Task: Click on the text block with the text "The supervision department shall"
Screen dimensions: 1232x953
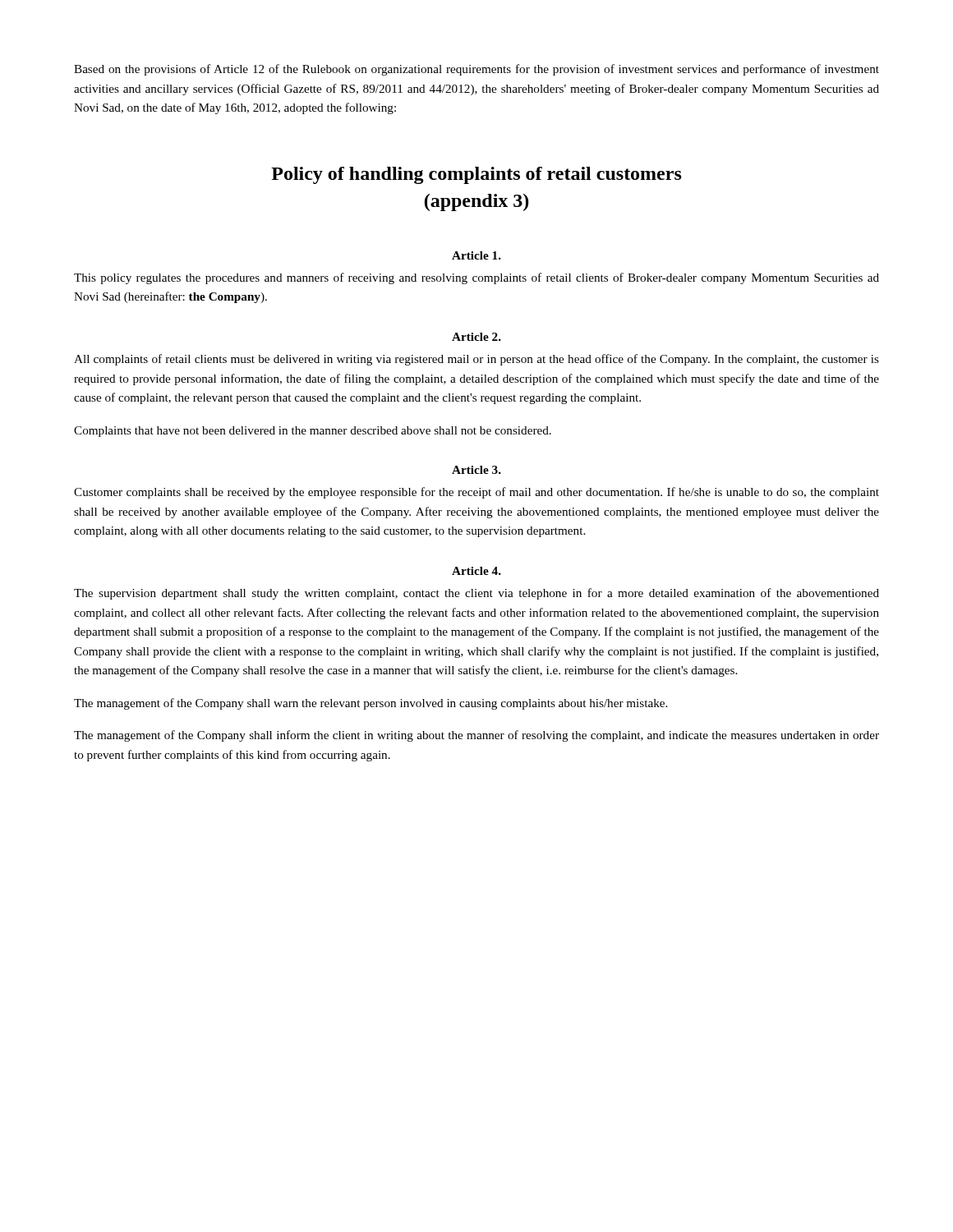Action: tap(476, 631)
